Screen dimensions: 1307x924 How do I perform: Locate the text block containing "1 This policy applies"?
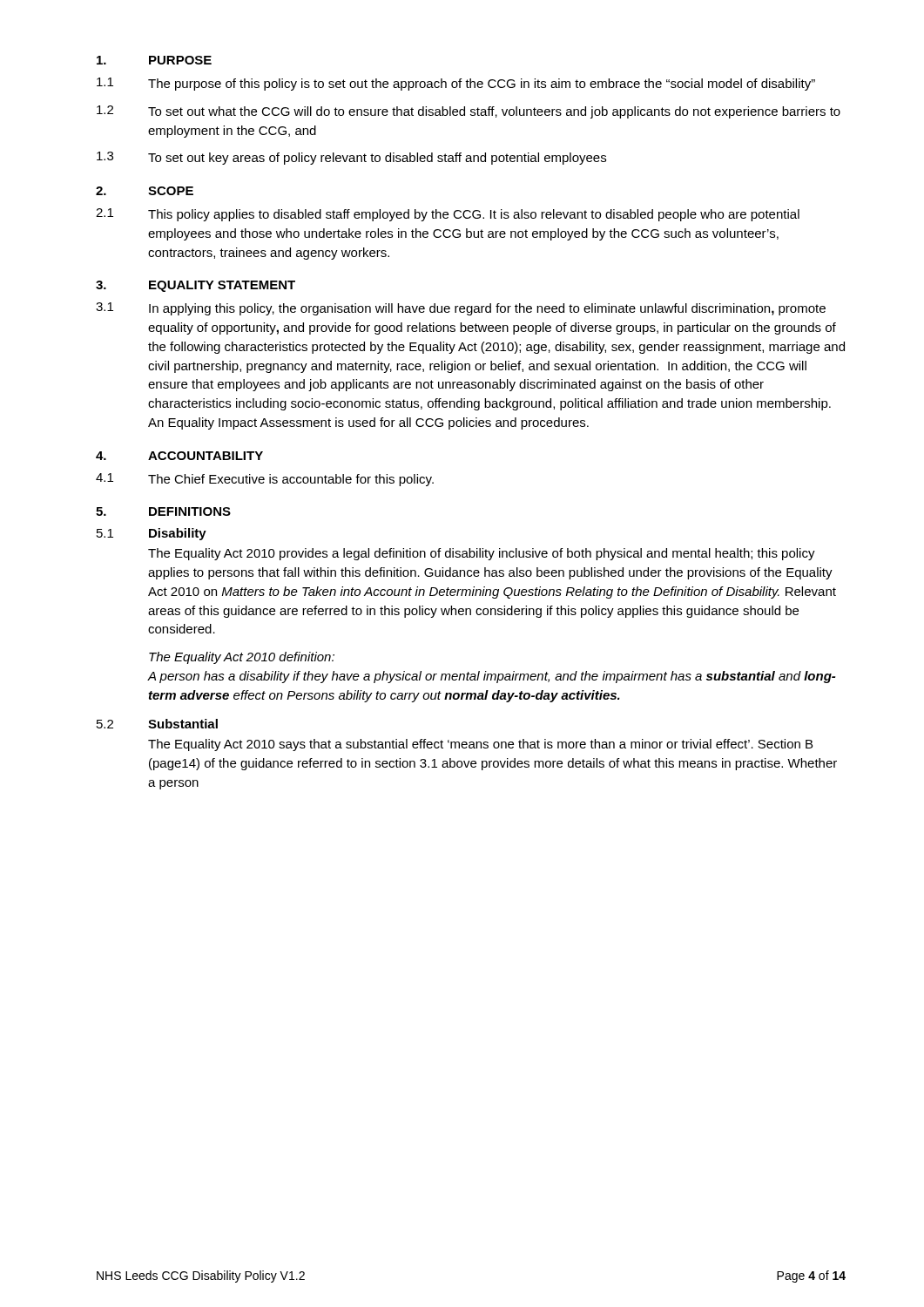(471, 233)
